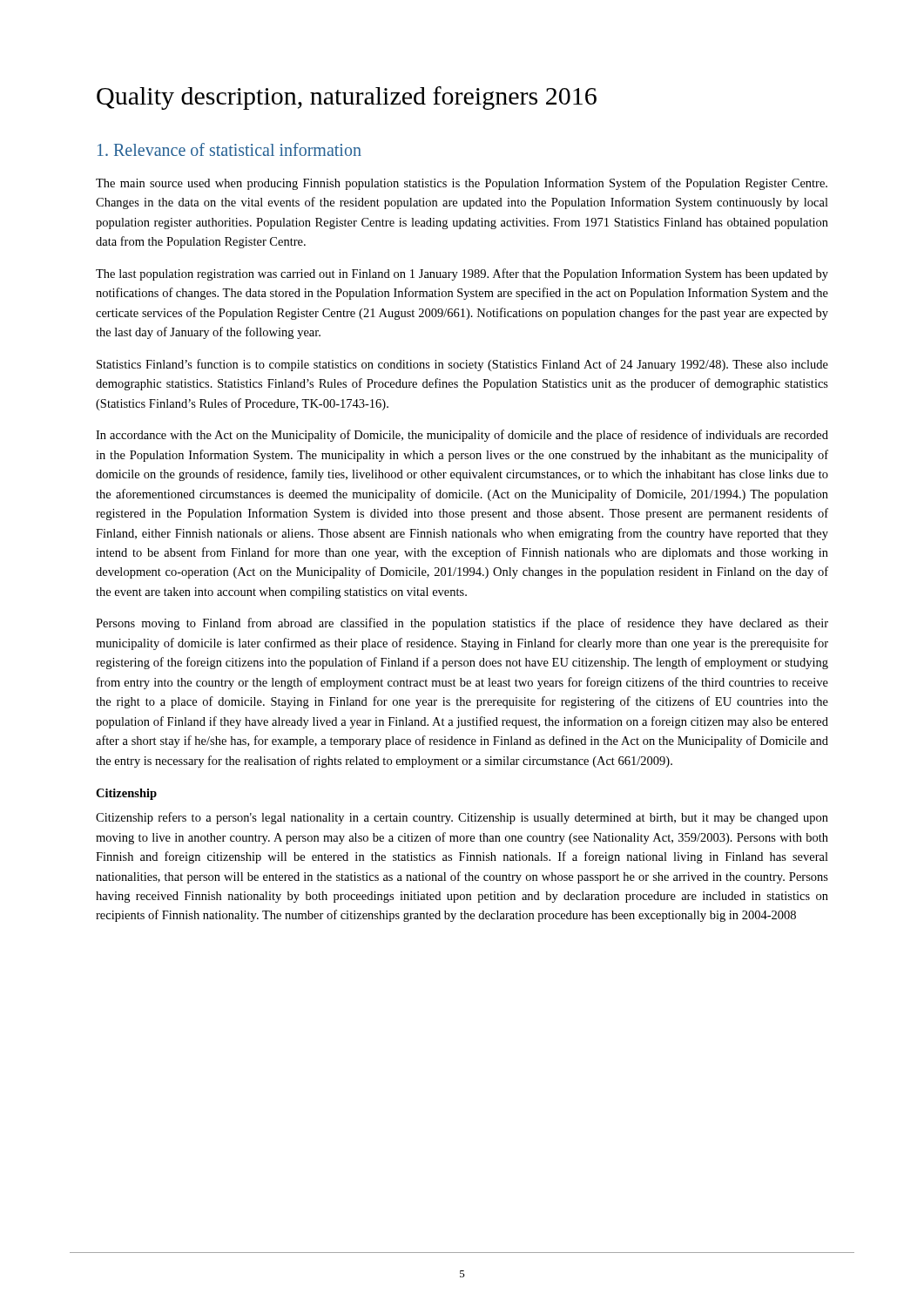Point to the element starting "Statistics Finland’s function is to compile"
The width and height of the screenshot is (924, 1307).
462,384
